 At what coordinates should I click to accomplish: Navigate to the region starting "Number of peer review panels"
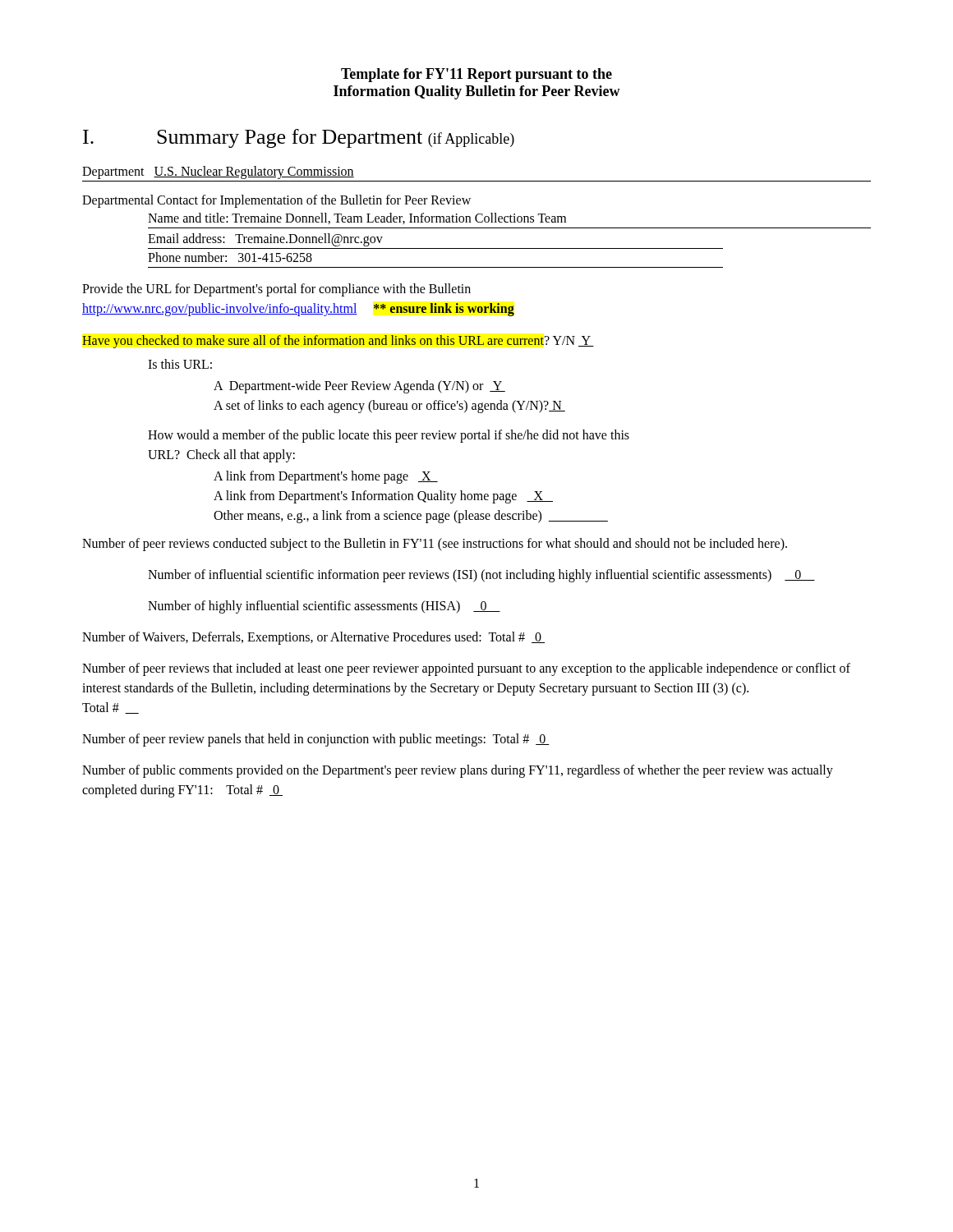[x=316, y=738]
